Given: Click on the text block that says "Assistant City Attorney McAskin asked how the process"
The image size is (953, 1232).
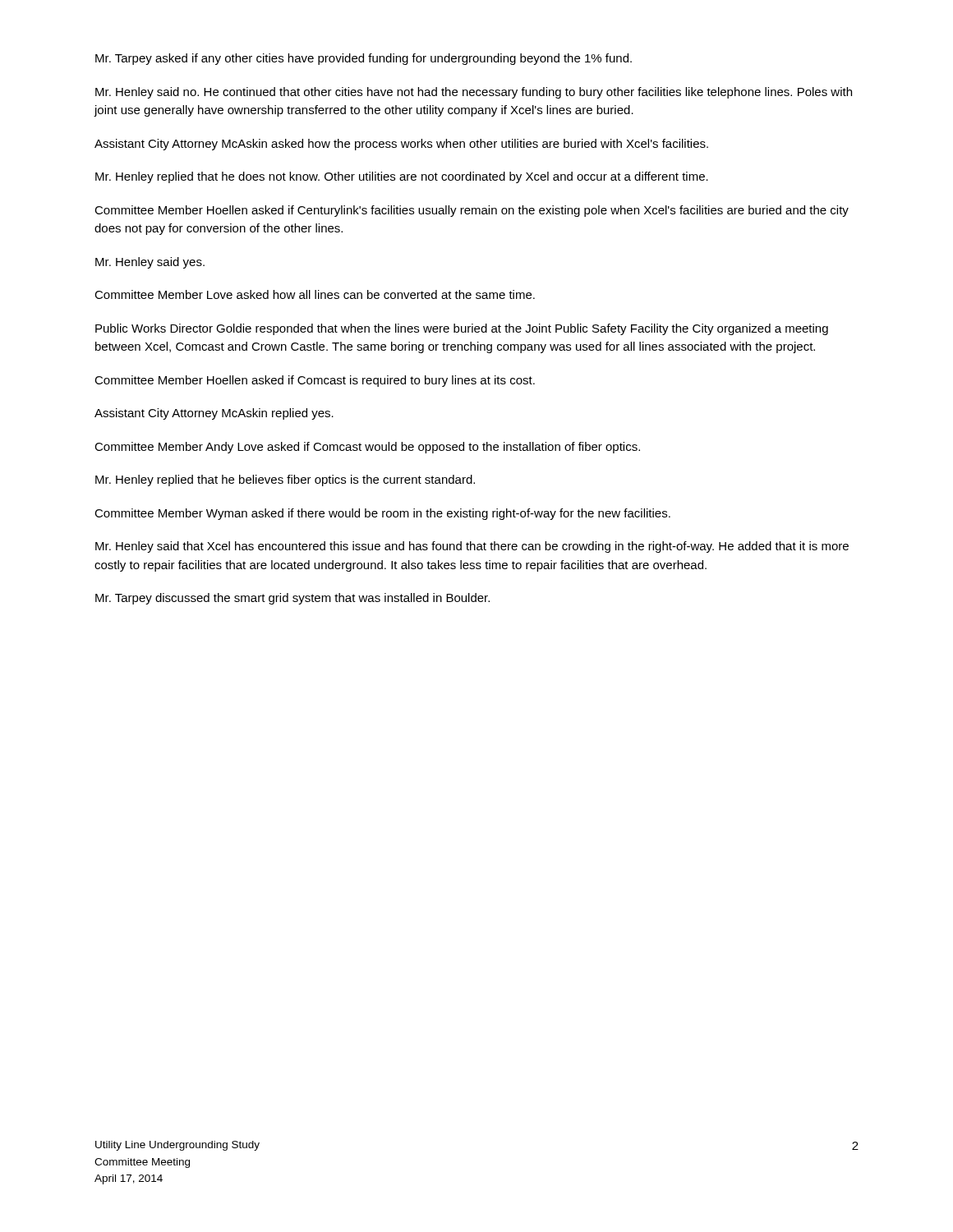Looking at the screenshot, I should click(x=402, y=143).
